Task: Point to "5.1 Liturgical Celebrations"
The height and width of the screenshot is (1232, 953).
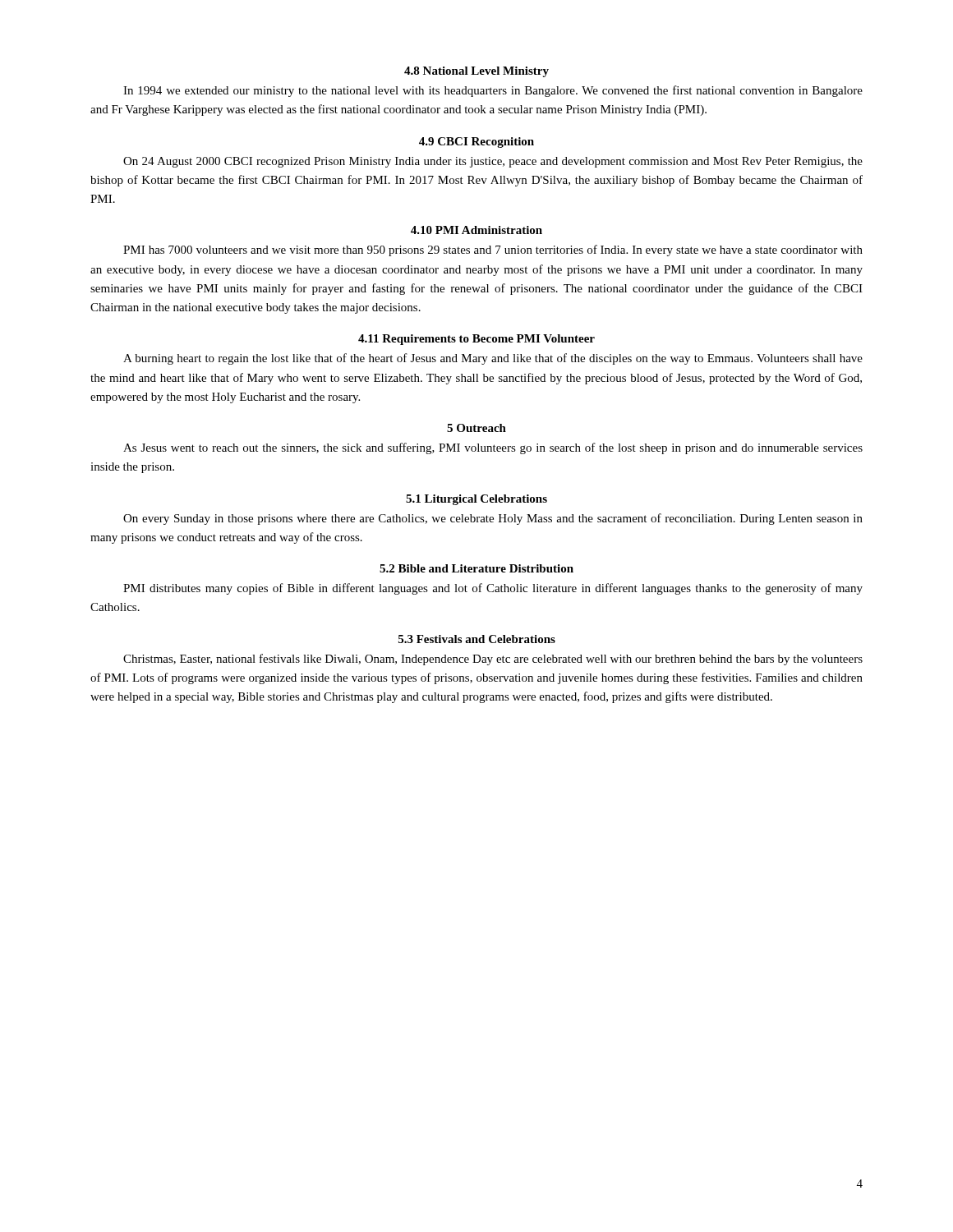Action: 476,498
